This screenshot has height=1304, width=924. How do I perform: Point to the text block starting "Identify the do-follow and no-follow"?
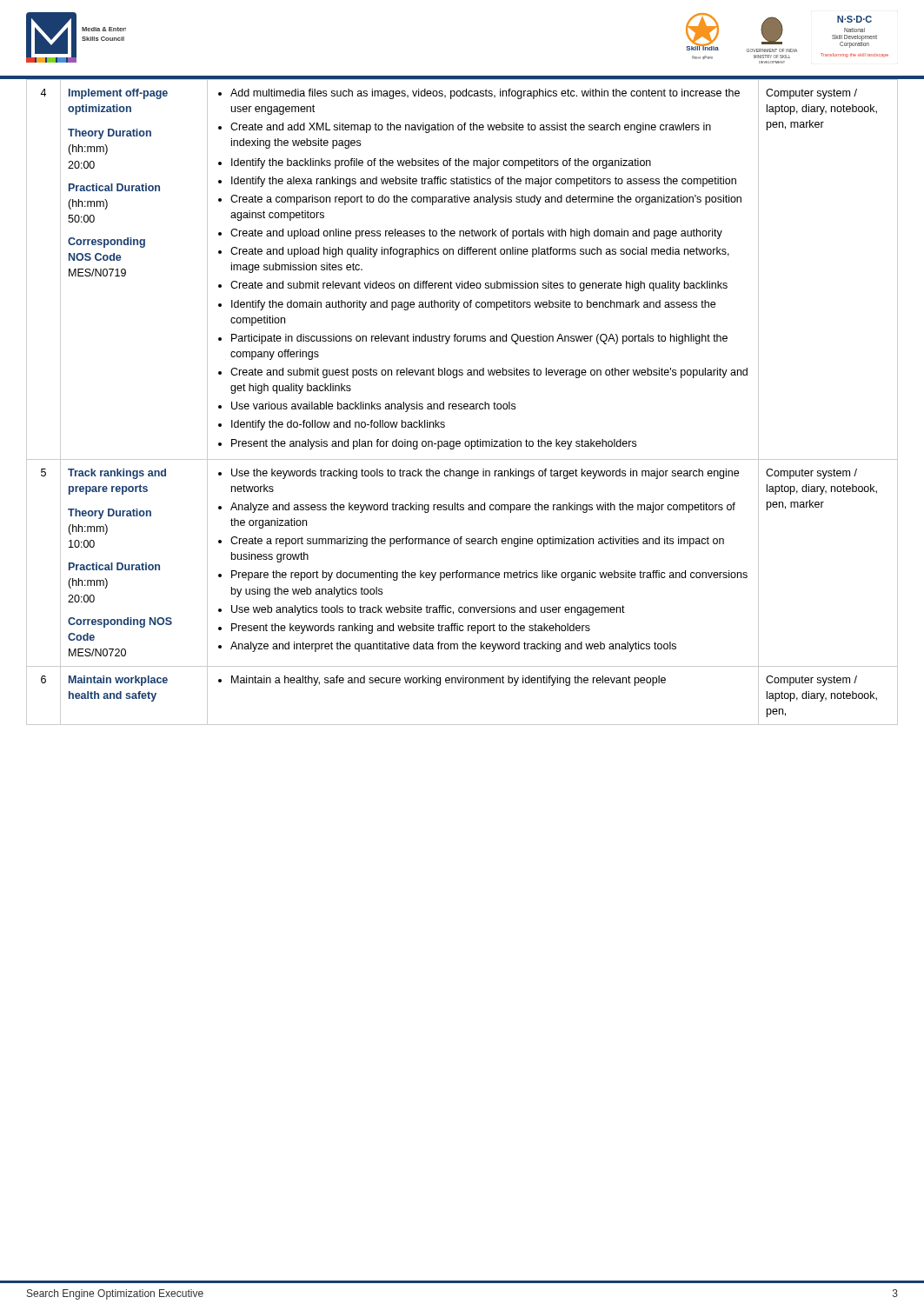click(338, 425)
